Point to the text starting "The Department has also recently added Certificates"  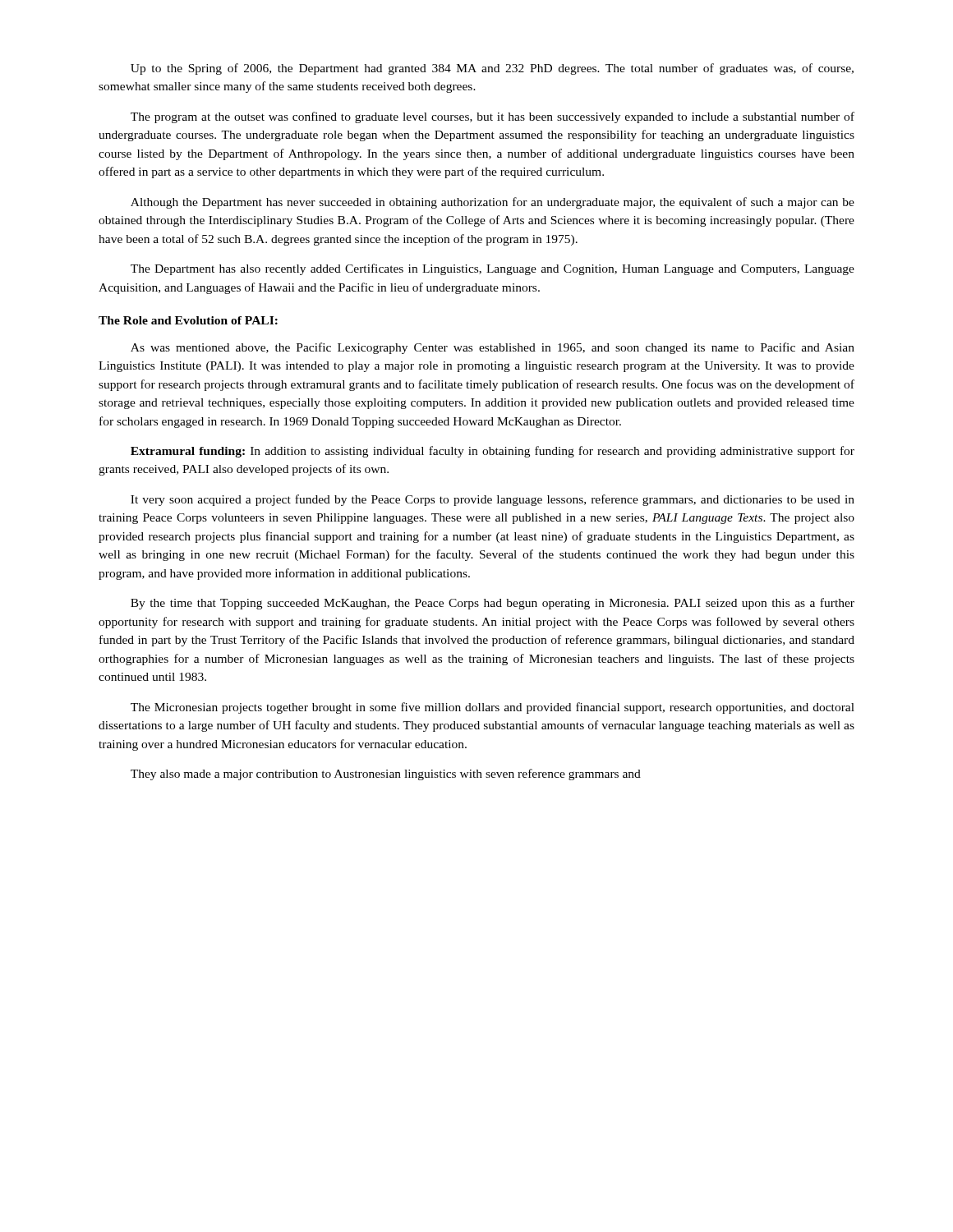[476, 278]
